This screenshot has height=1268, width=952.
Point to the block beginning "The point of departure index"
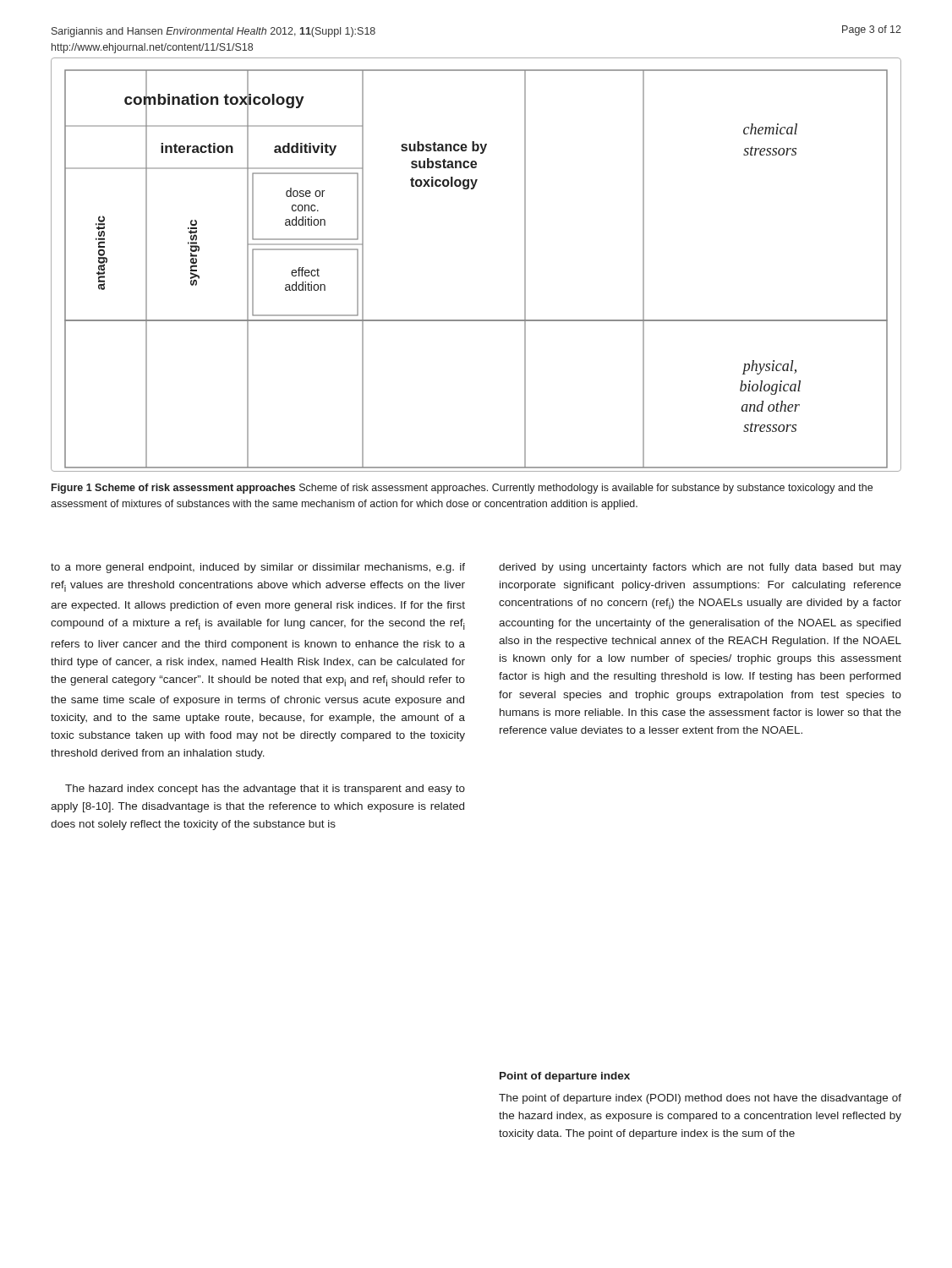click(x=700, y=1115)
